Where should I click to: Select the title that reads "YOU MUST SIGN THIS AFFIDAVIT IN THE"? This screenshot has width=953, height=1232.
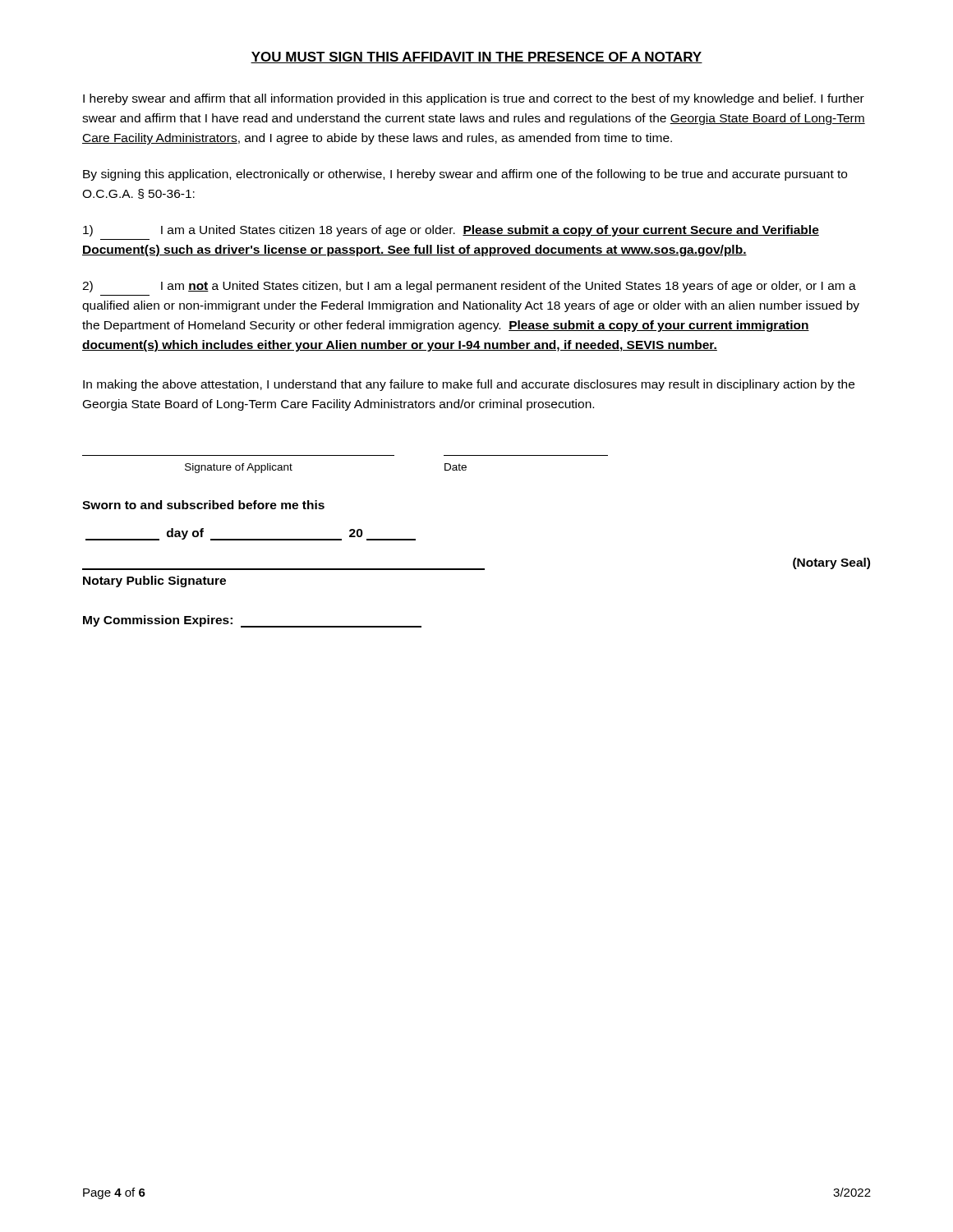[x=476, y=57]
